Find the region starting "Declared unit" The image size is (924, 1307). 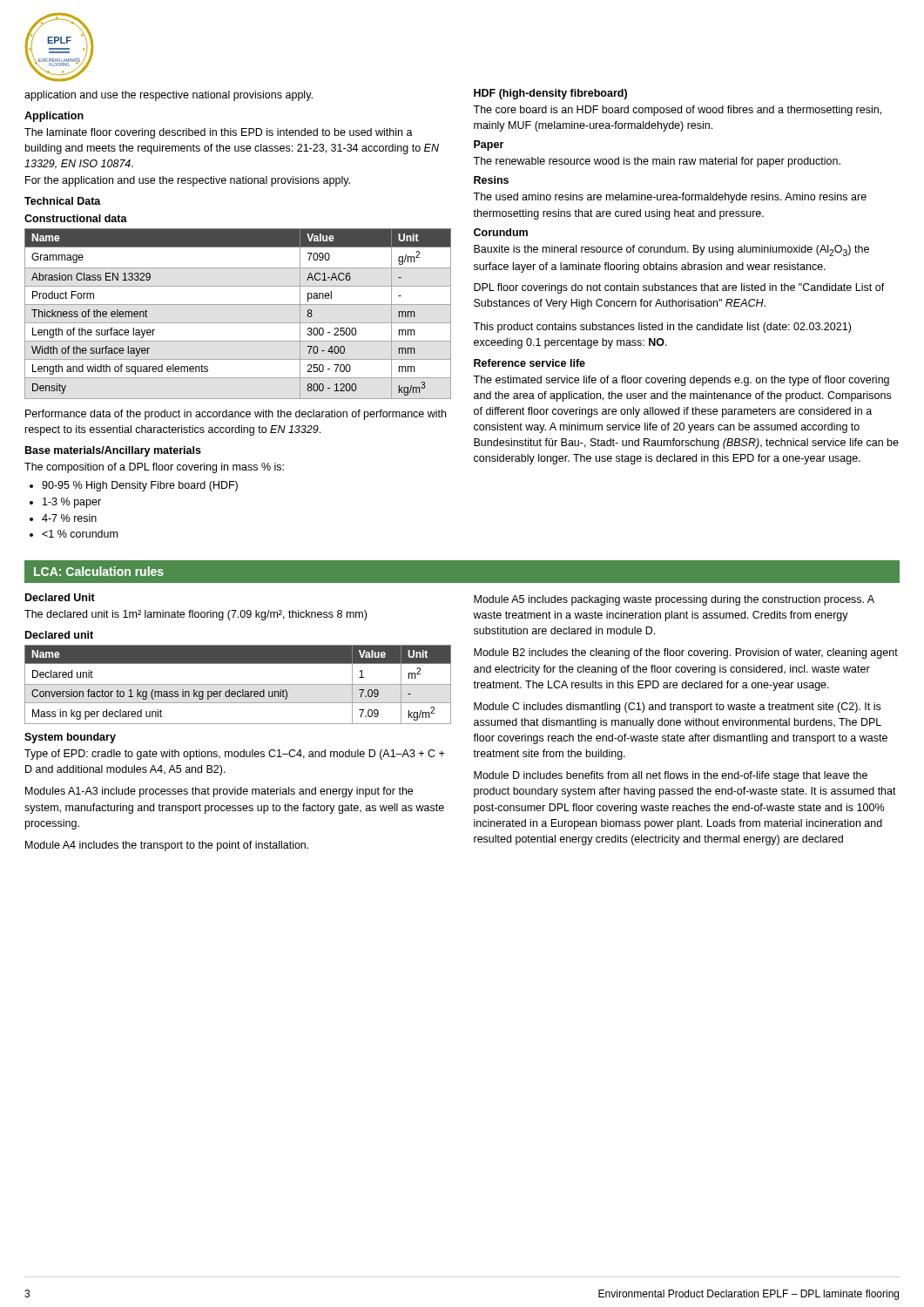(59, 635)
